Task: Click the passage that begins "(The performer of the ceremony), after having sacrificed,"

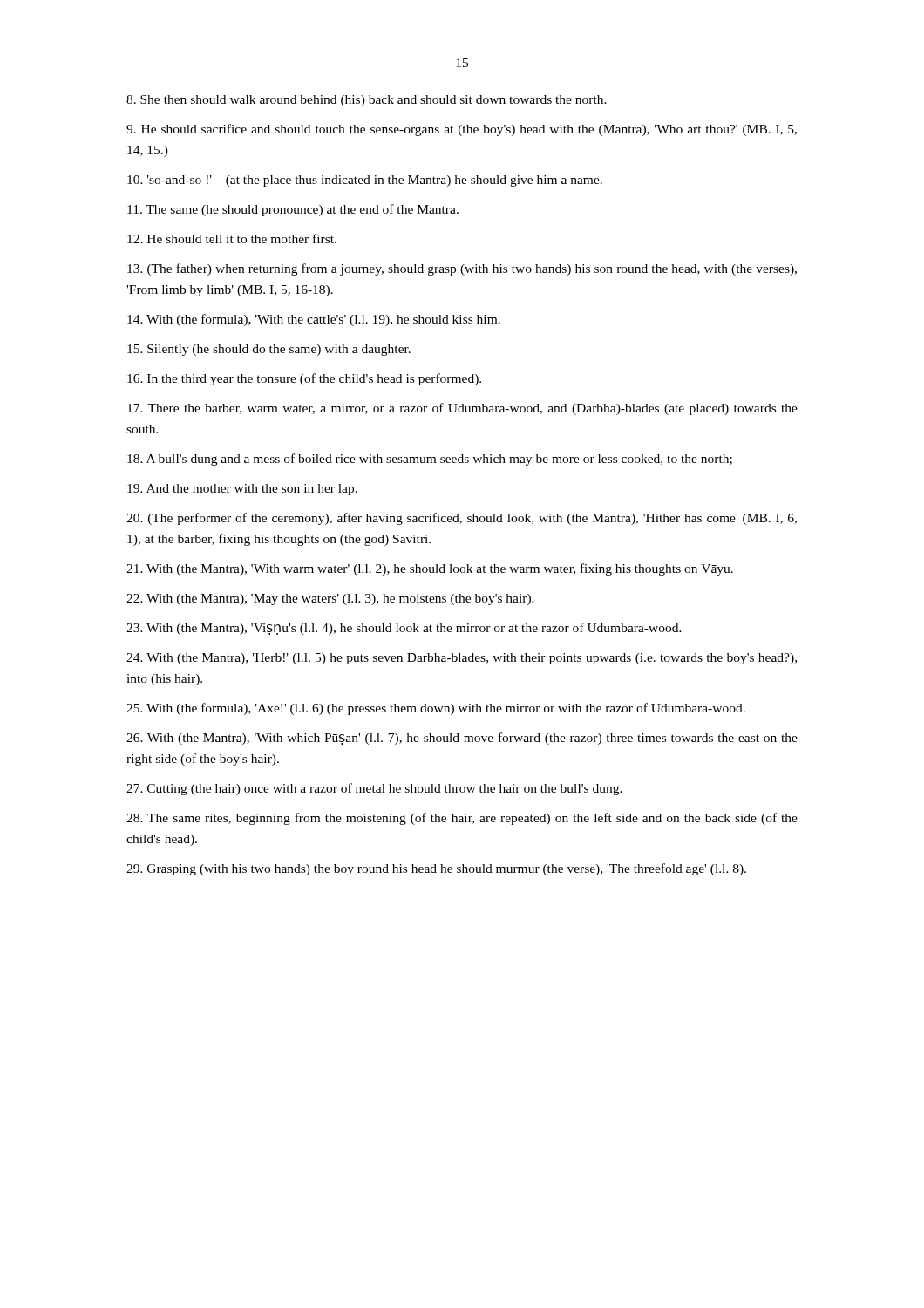Action: pyautogui.click(x=462, y=528)
